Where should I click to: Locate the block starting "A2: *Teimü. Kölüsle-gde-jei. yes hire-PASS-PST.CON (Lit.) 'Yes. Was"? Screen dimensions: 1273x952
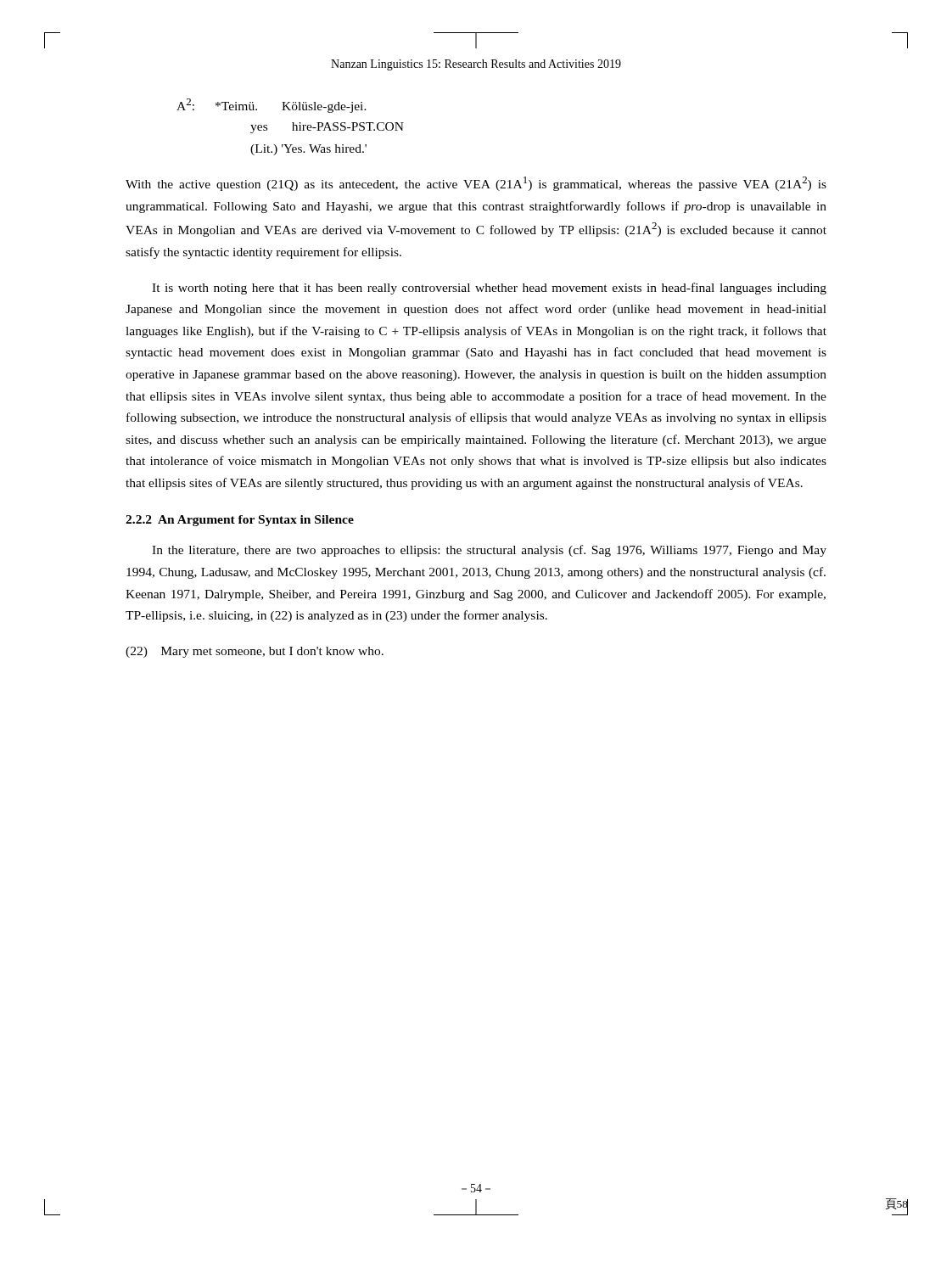coord(290,127)
